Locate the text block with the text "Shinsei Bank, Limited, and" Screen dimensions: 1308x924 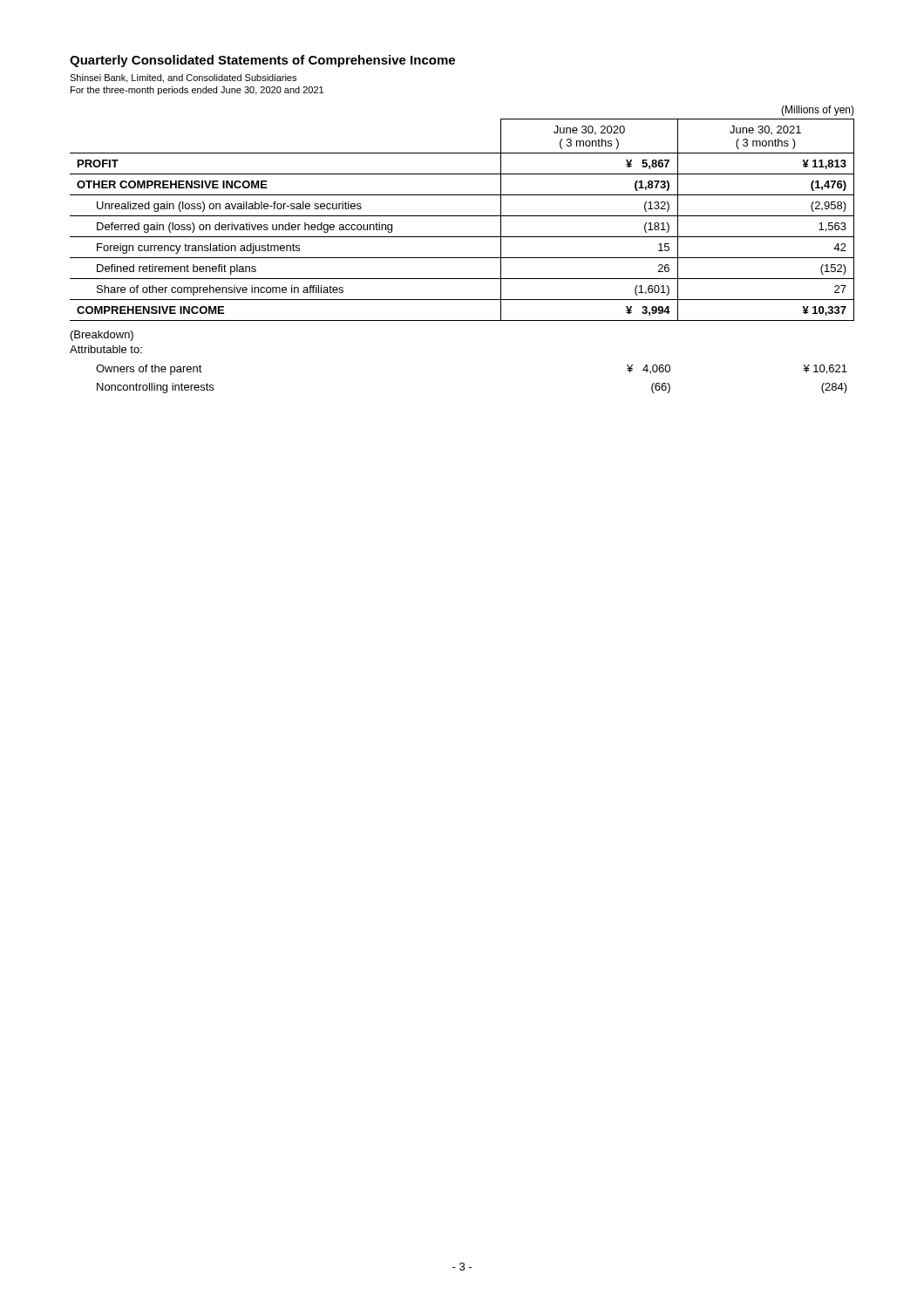click(183, 78)
